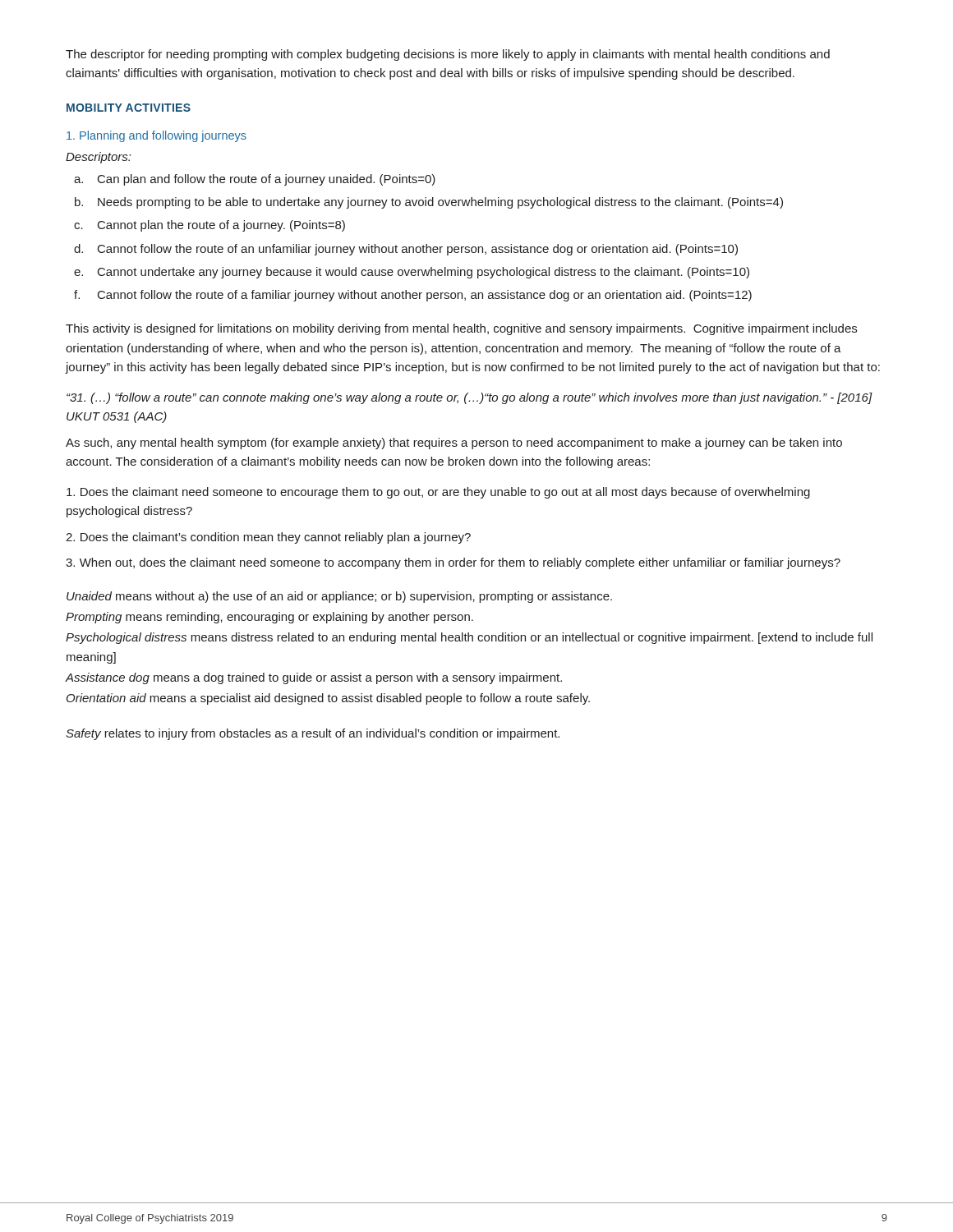Image resolution: width=953 pixels, height=1232 pixels.
Task: Click on the section header that says "1. Planning and following journeys"
Action: pos(156,135)
